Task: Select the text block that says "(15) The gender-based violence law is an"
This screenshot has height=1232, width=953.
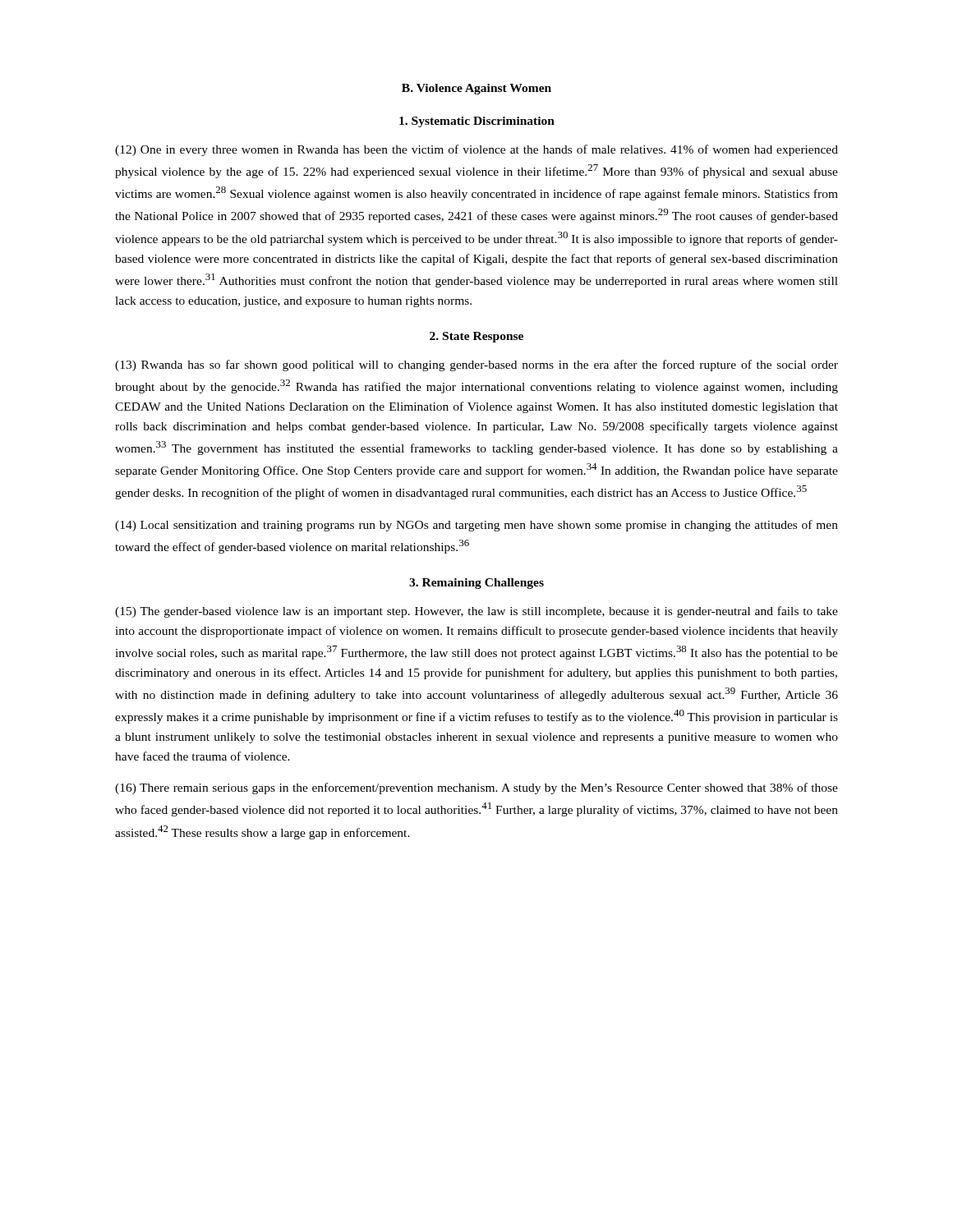Action: (476, 683)
